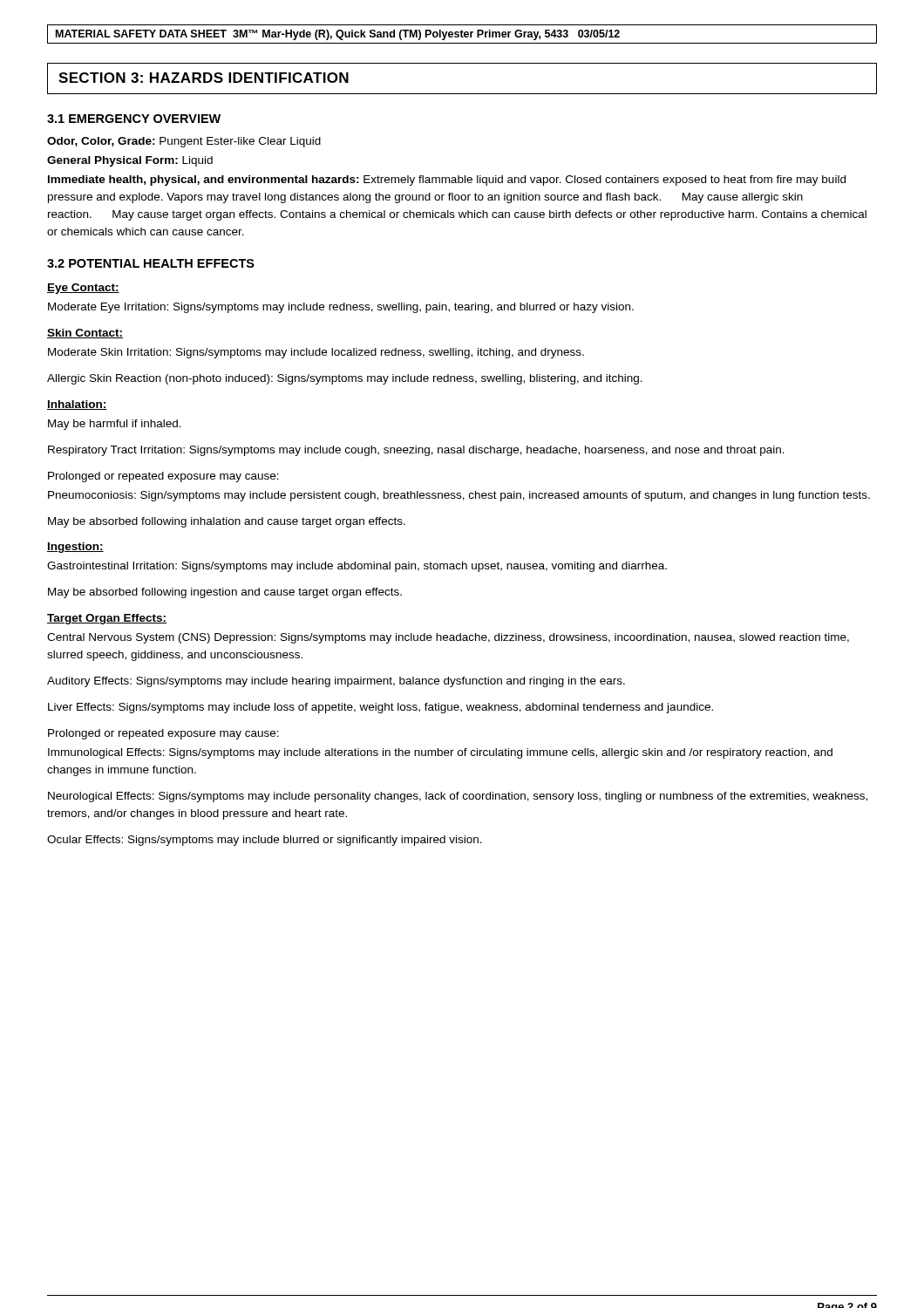Point to the element starting "3.1 EMERGENCY OVERVIEW"

coord(134,119)
